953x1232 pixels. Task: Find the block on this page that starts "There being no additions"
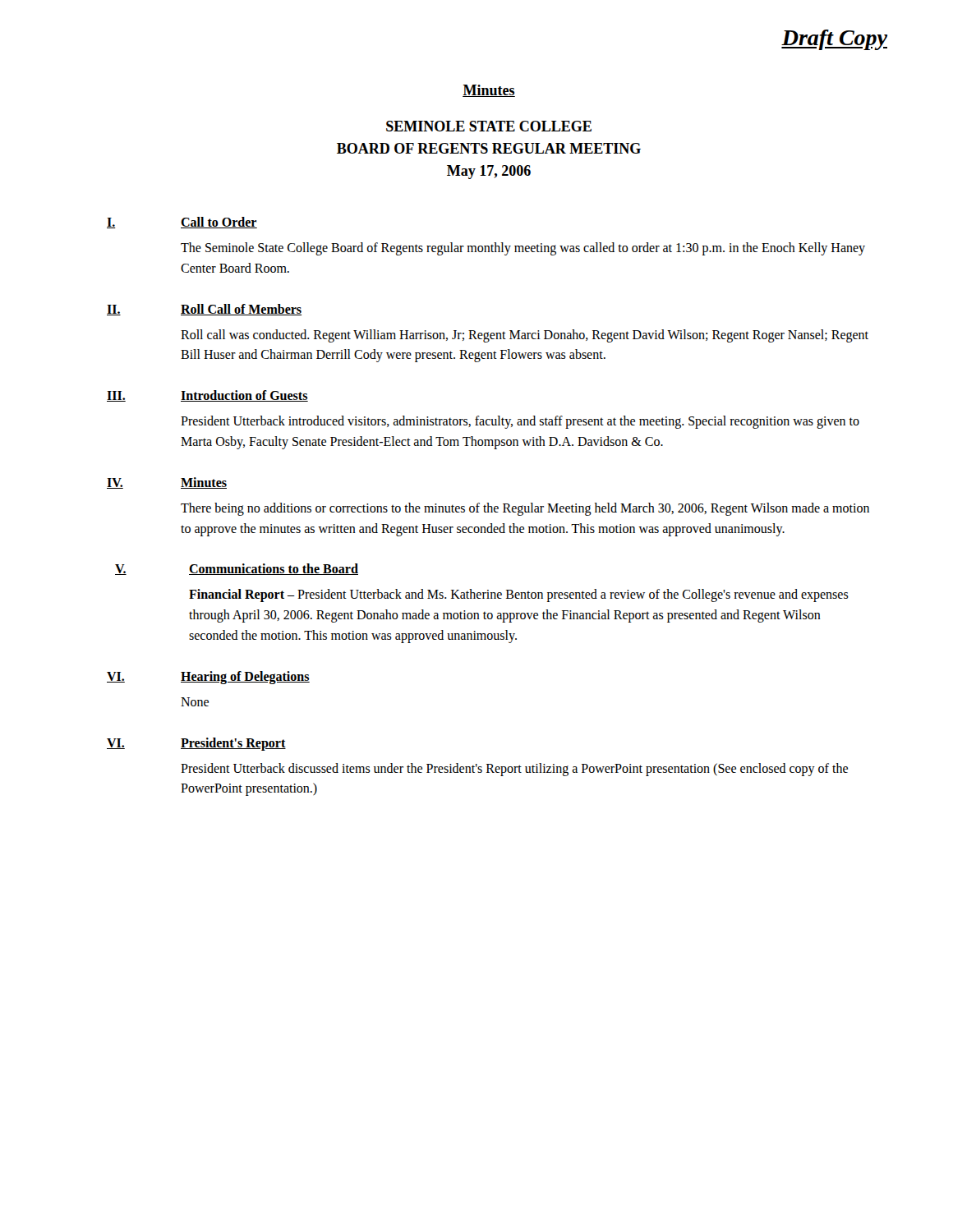pos(525,518)
